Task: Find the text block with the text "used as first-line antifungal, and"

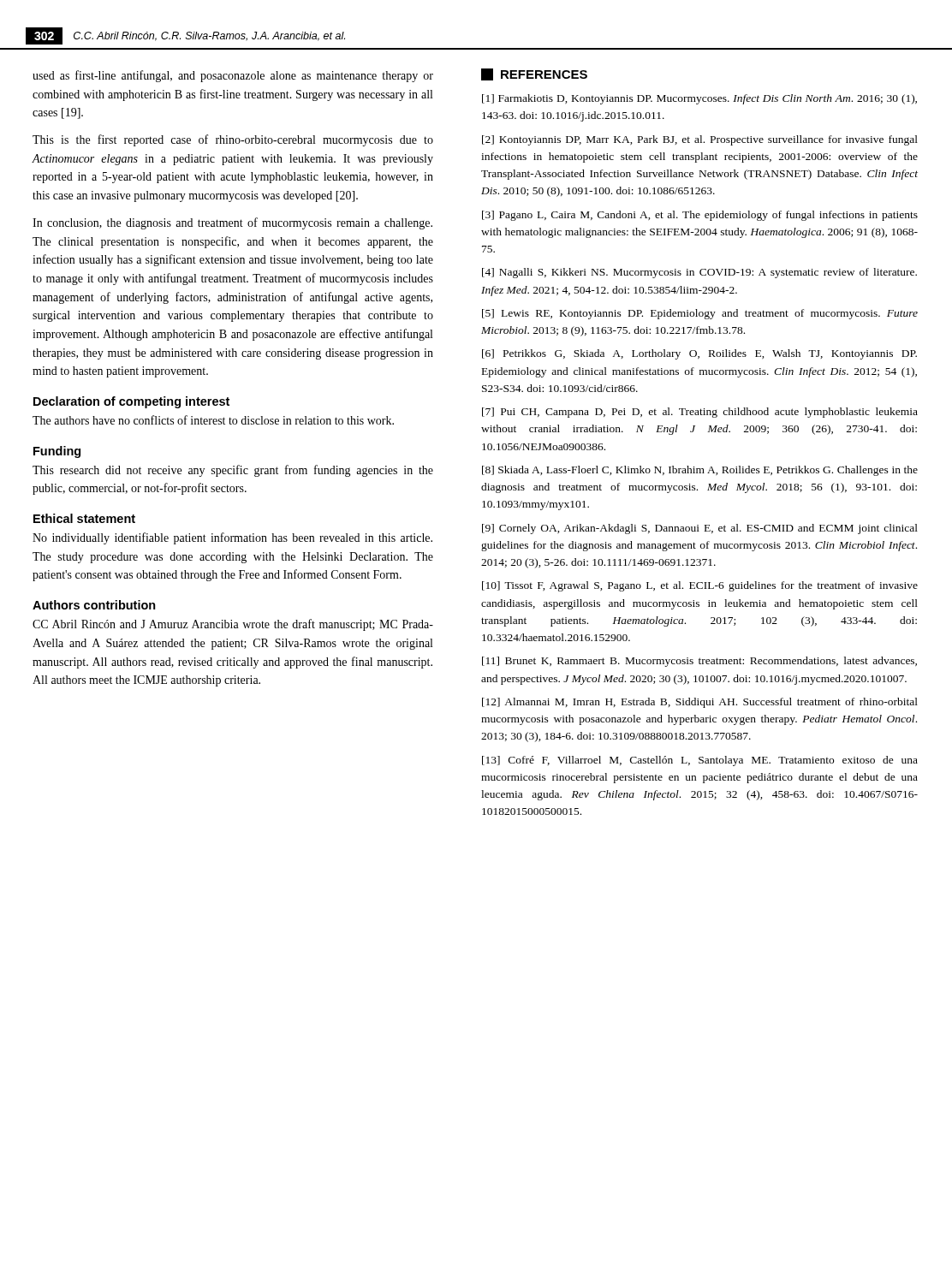Action: pos(233,94)
